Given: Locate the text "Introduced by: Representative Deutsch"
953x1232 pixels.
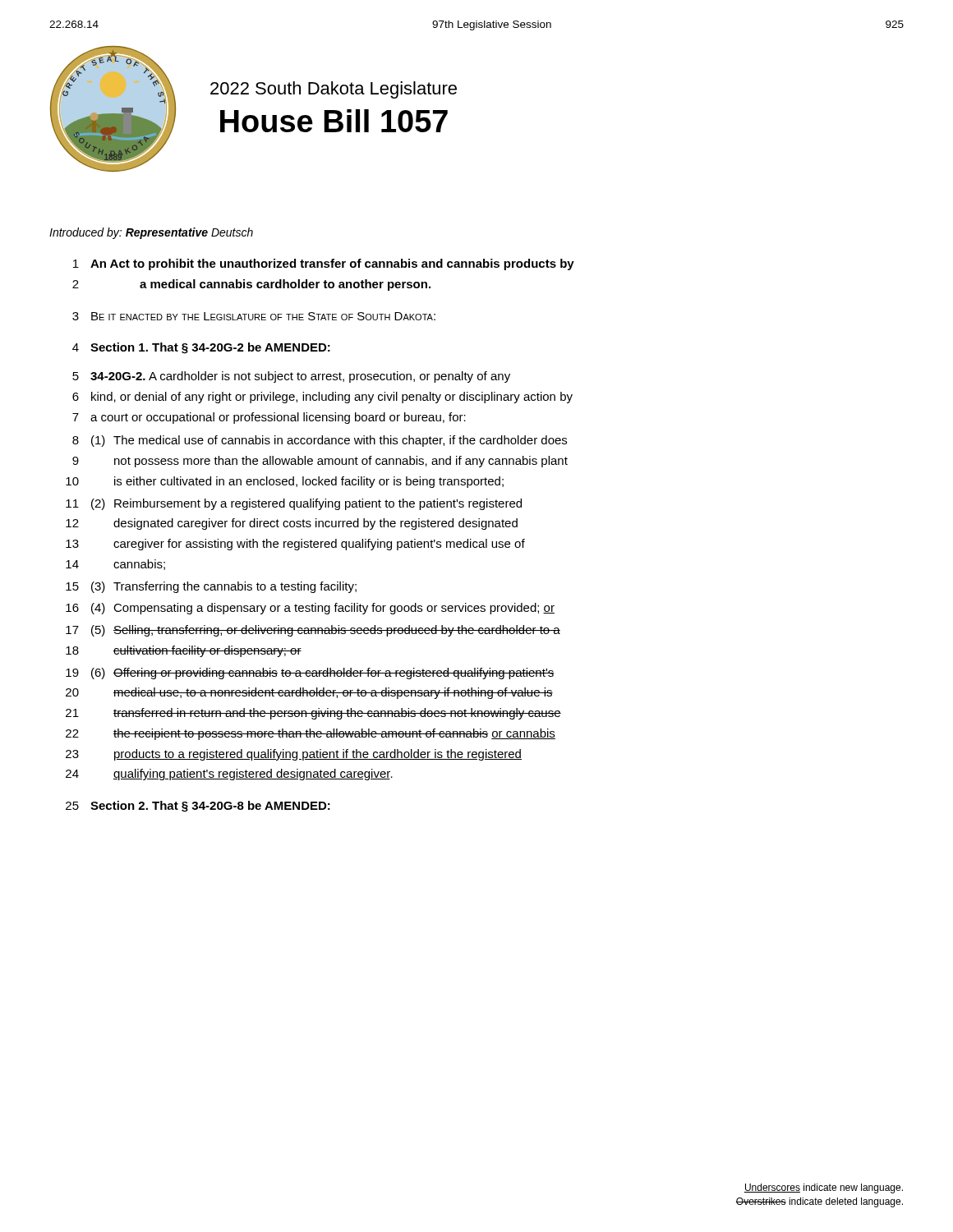Looking at the screenshot, I should click(151, 232).
